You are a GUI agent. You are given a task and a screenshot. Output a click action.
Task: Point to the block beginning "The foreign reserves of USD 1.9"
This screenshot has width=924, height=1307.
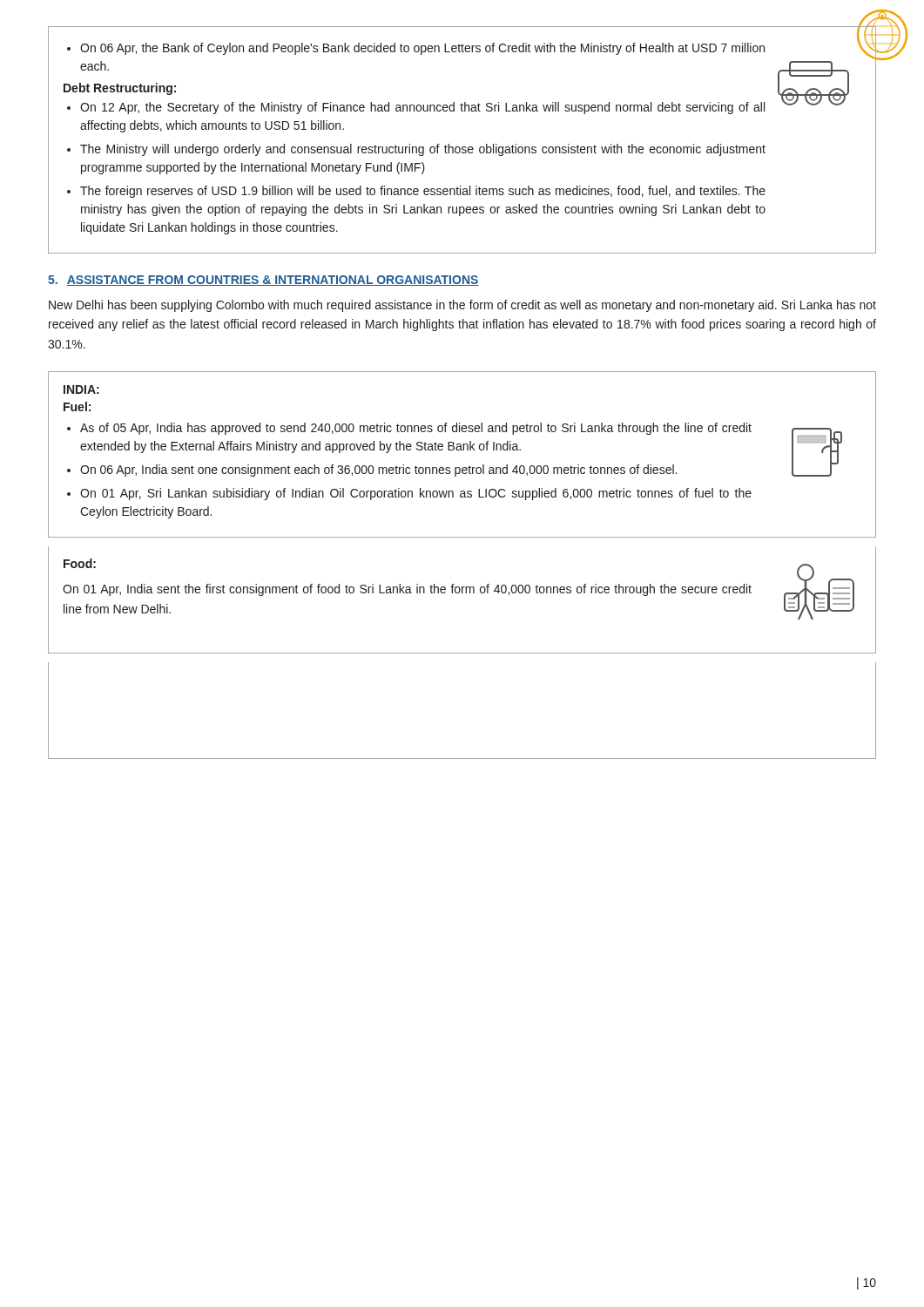coord(423,209)
